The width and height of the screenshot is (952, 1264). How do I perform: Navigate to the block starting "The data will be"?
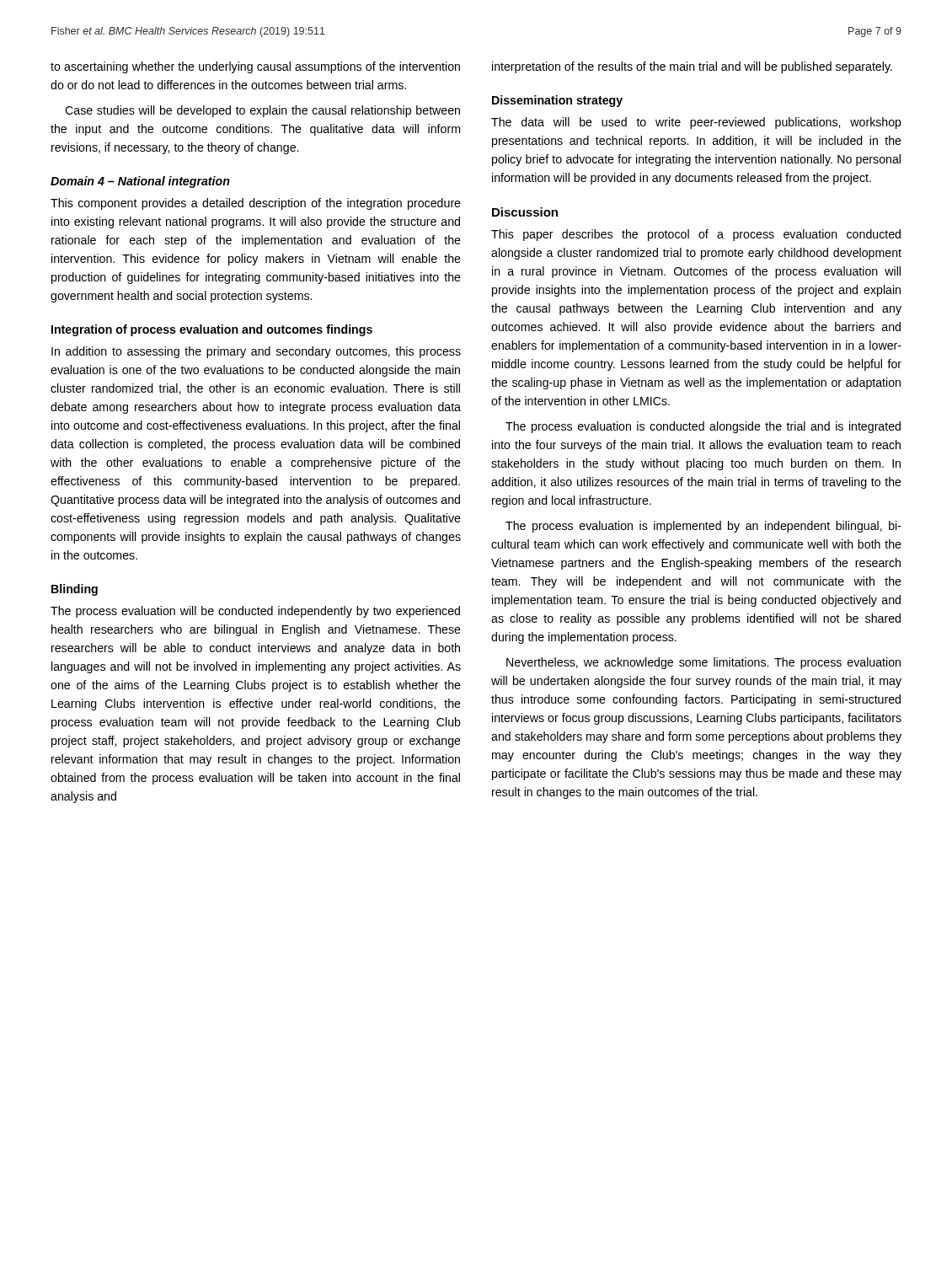(x=696, y=150)
